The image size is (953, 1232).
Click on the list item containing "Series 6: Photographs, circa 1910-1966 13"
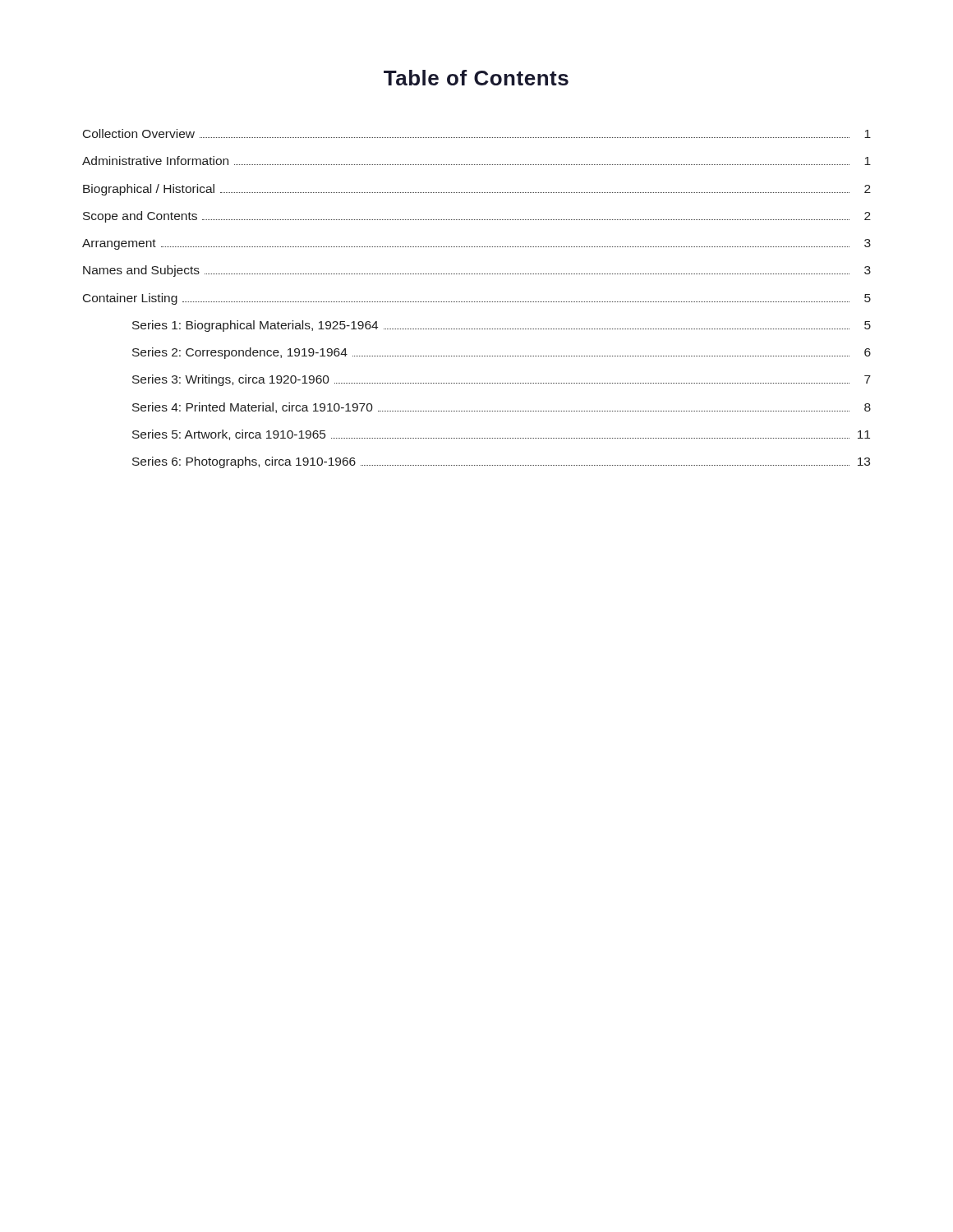pos(501,461)
